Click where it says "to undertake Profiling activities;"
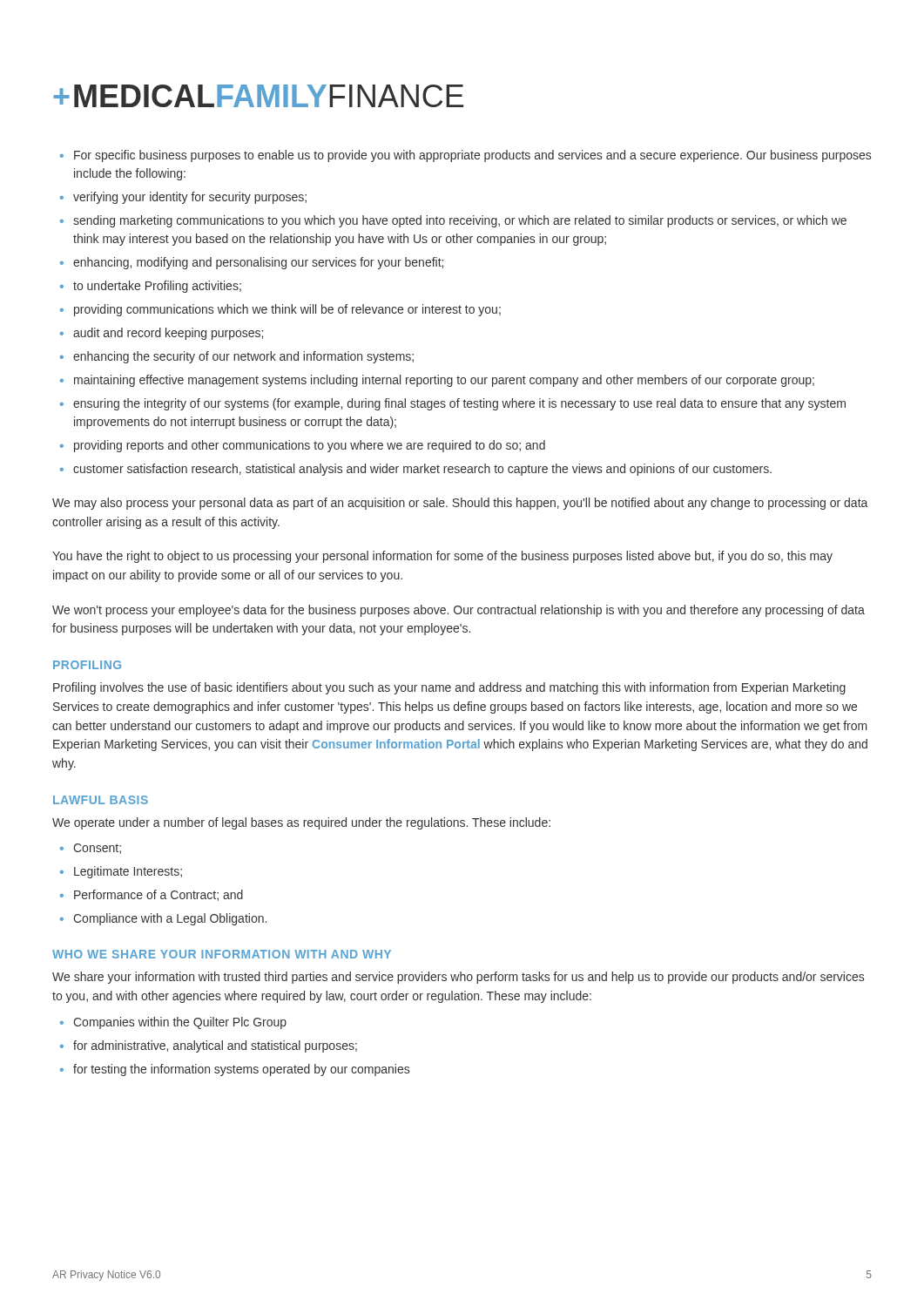The width and height of the screenshot is (924, 1307). pos(158,286)
